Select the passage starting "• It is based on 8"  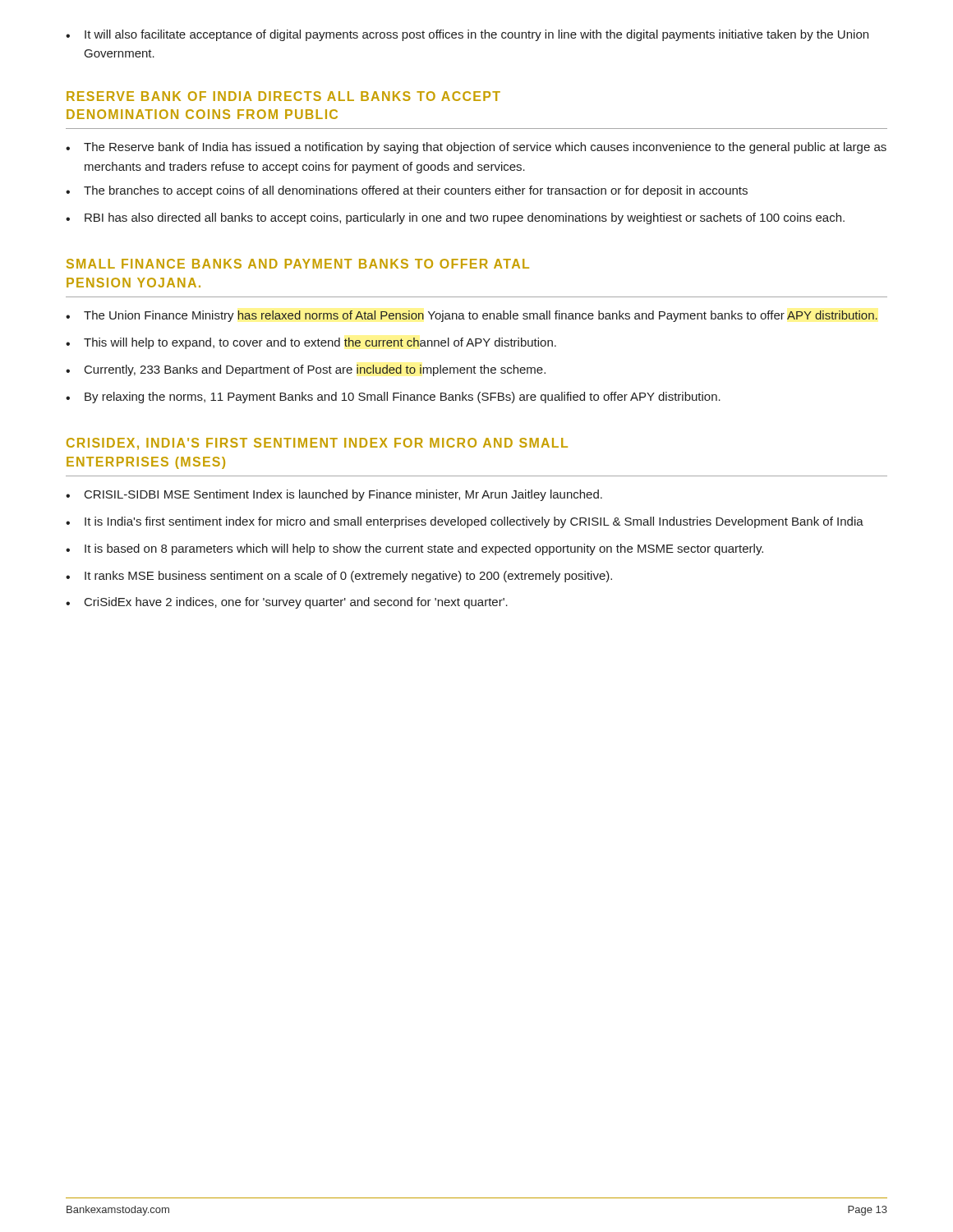[476, 550]
